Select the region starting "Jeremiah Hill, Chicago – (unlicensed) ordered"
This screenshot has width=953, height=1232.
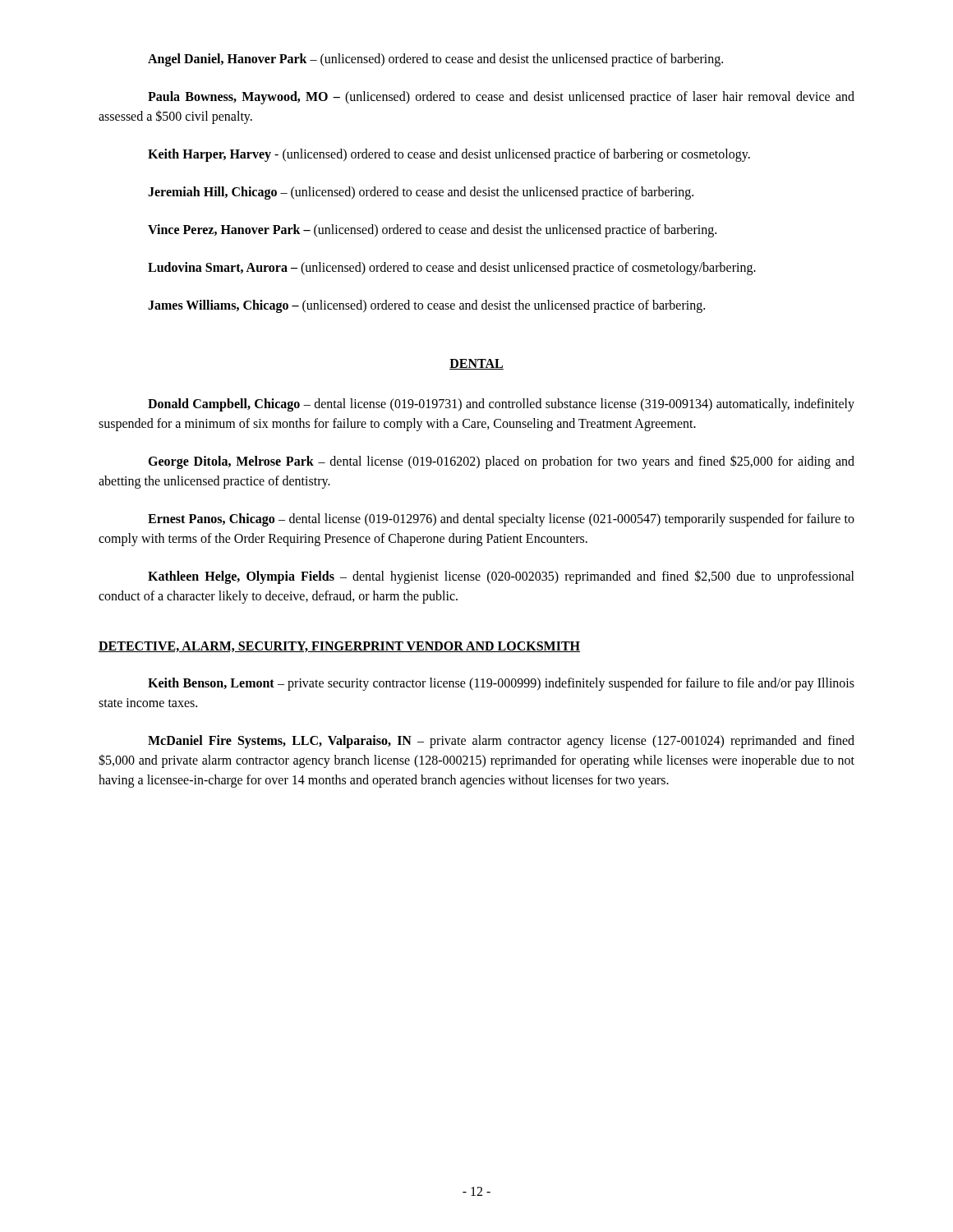point(421,192)
